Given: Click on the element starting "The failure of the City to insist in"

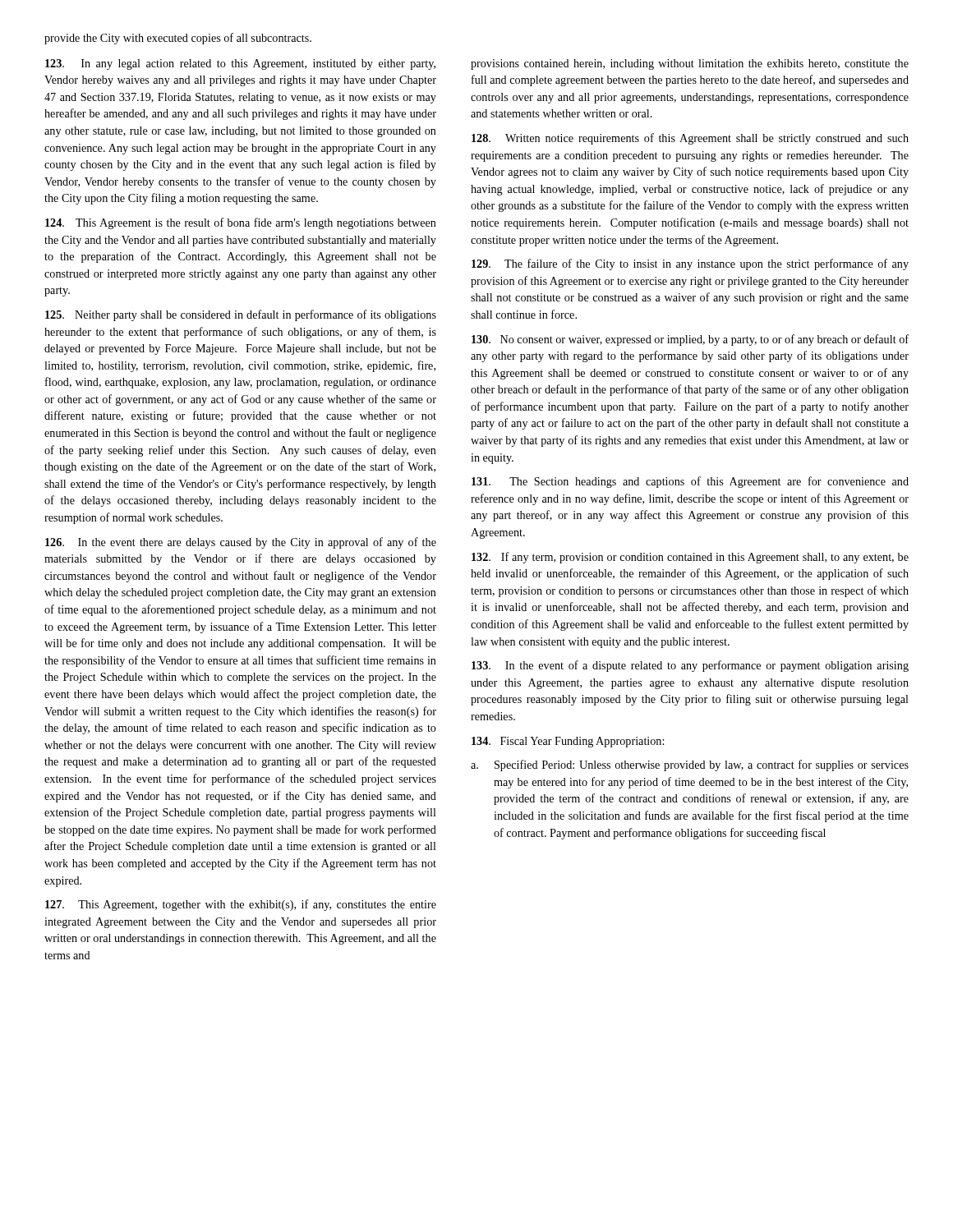Looking at the screenshot, I should [x=690, y=289].
